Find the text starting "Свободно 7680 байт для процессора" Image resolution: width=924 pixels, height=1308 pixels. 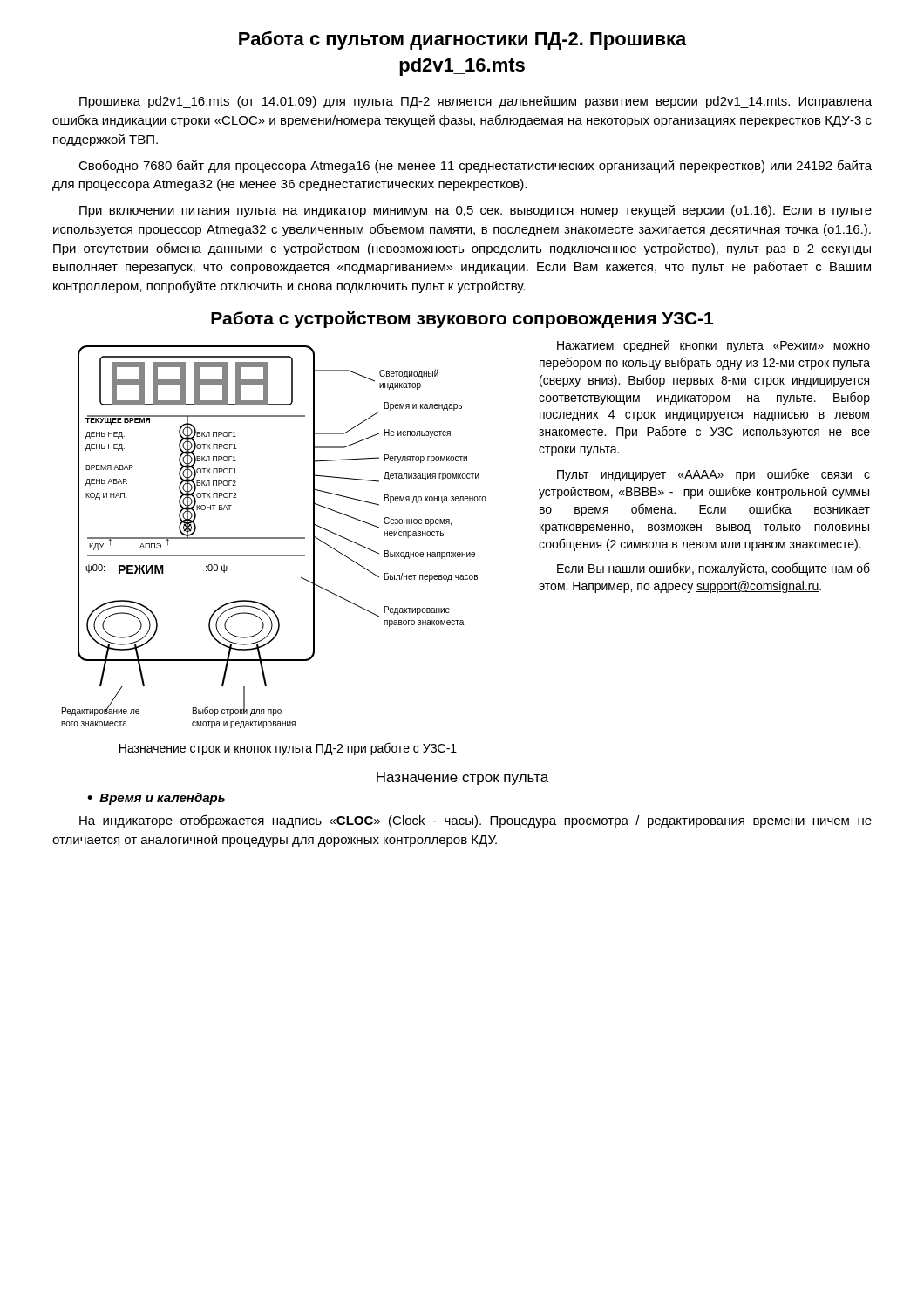click(x=462, y=174)
